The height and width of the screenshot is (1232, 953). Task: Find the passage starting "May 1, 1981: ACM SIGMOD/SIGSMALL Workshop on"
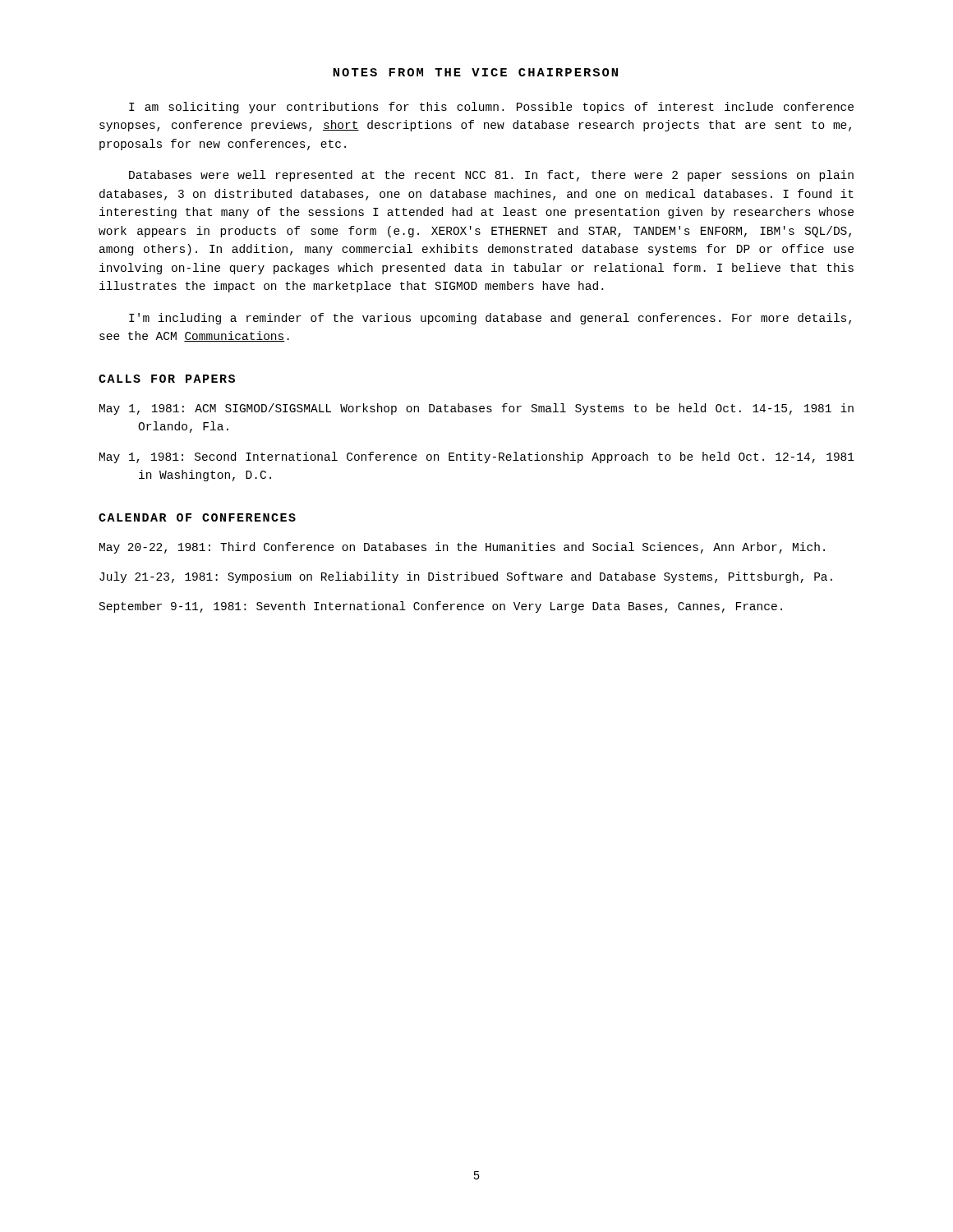point(476,418)
